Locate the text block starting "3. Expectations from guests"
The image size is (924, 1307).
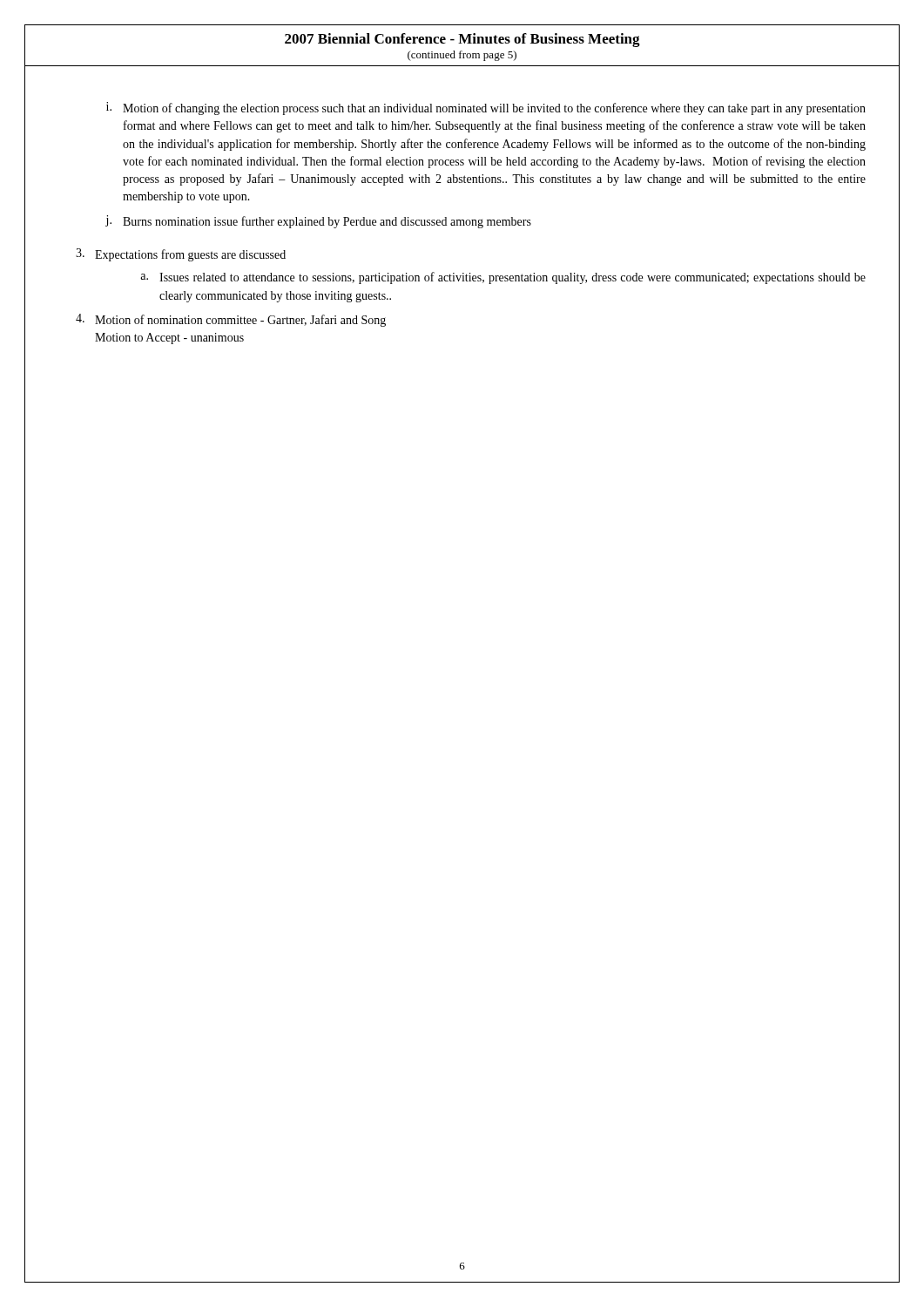click(181, 255)
